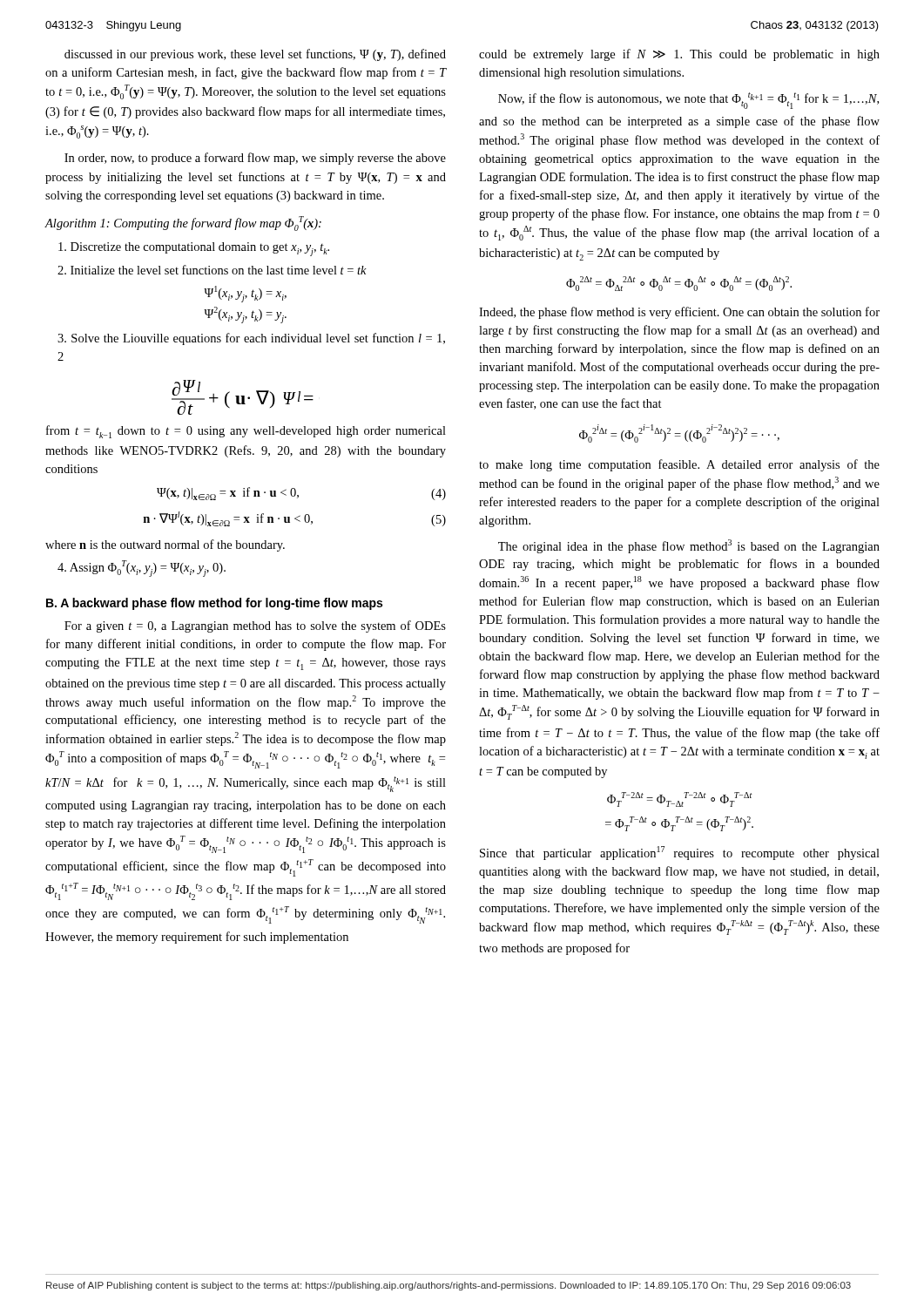Find the text starting "B. A backward phase flow method for long-time"
The width and height of the screenshot is (924, 1307).
click(214, 603)
